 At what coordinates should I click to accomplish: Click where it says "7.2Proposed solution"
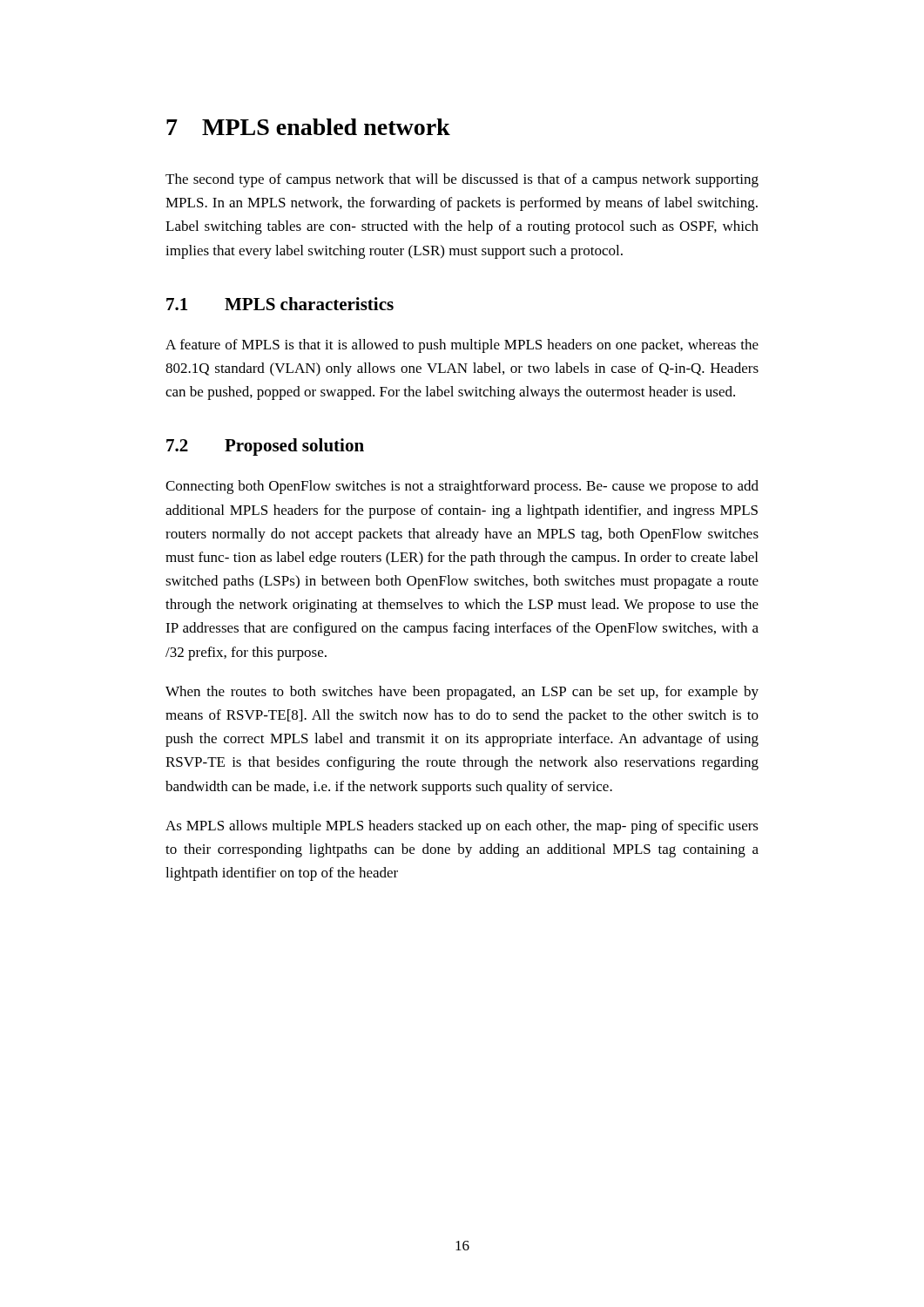265,447
